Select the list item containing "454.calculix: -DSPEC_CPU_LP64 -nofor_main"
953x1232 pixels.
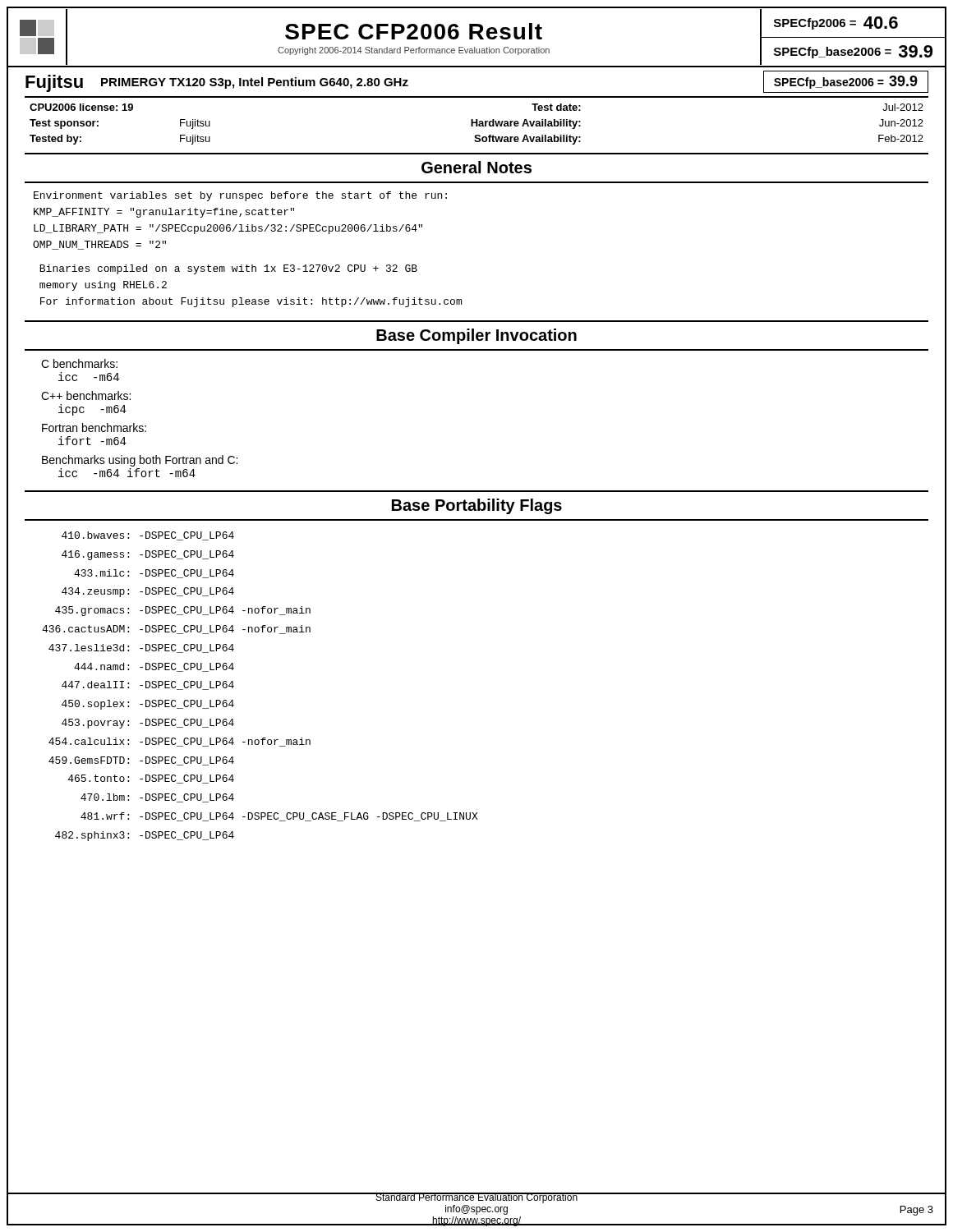click(260, 743)
